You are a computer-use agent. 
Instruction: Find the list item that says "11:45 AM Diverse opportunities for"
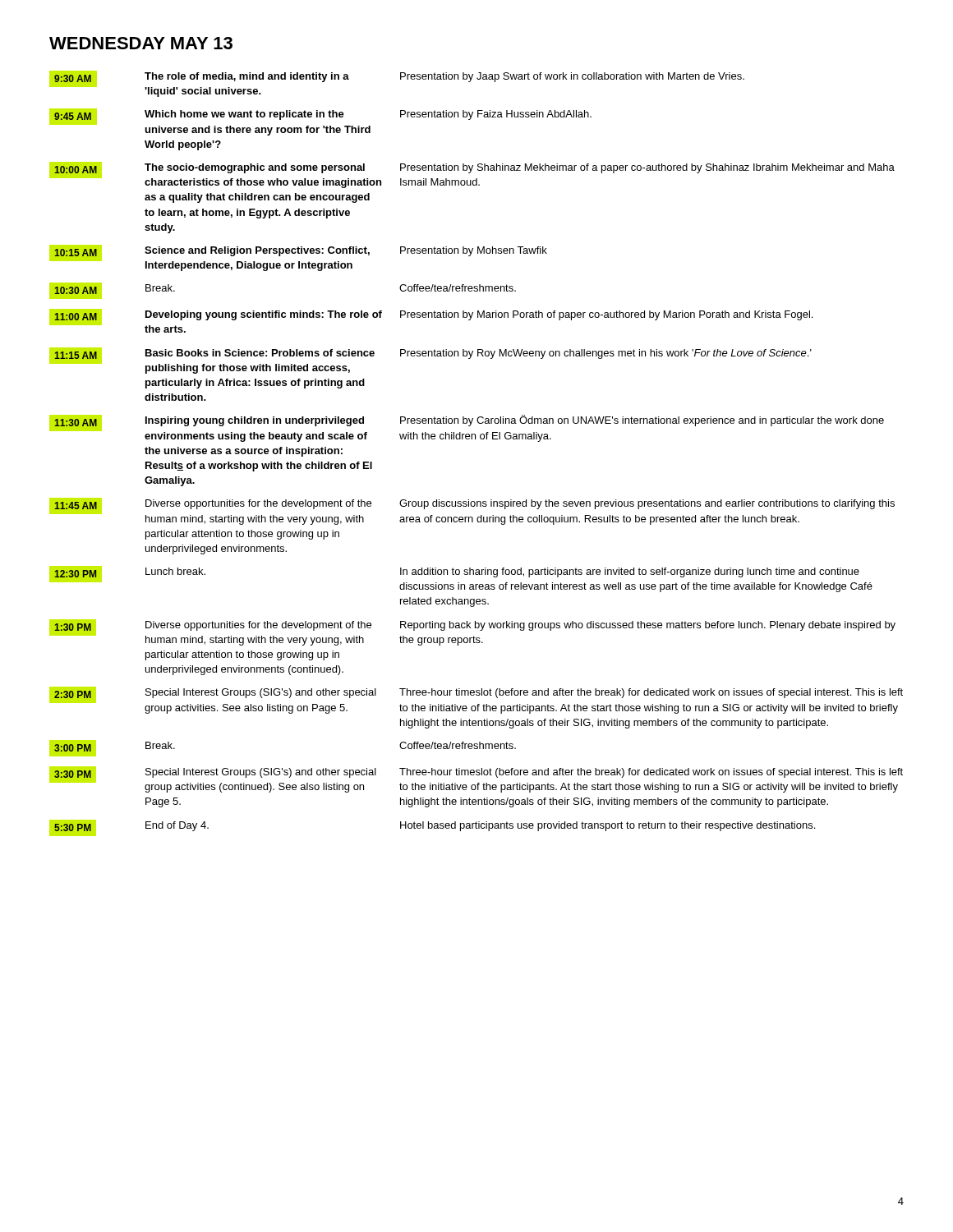[x=476, y=526]
